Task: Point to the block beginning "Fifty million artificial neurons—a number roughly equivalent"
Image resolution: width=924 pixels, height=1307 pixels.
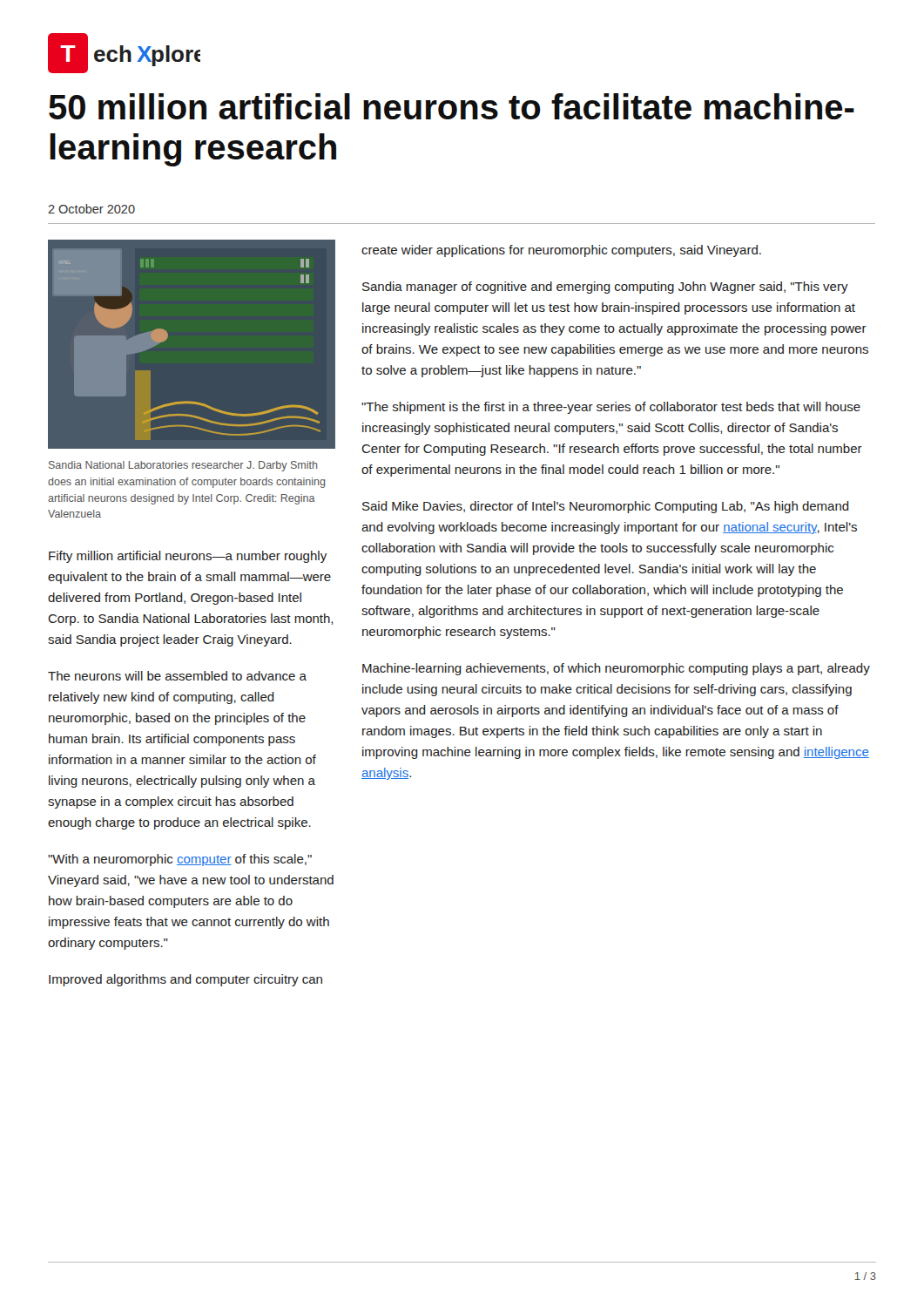Action: 192,768
